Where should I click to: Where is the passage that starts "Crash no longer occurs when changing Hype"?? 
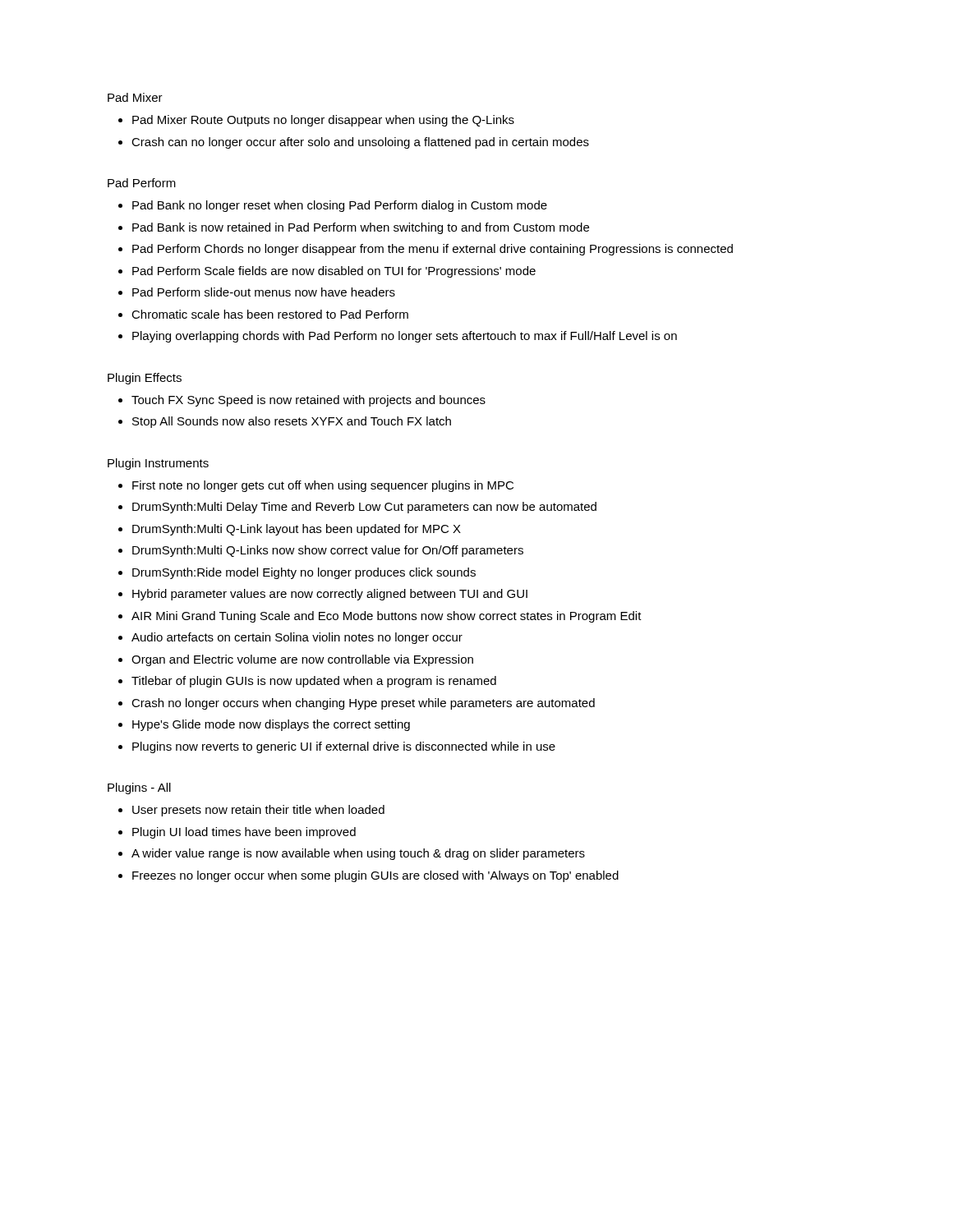(363, 702)
